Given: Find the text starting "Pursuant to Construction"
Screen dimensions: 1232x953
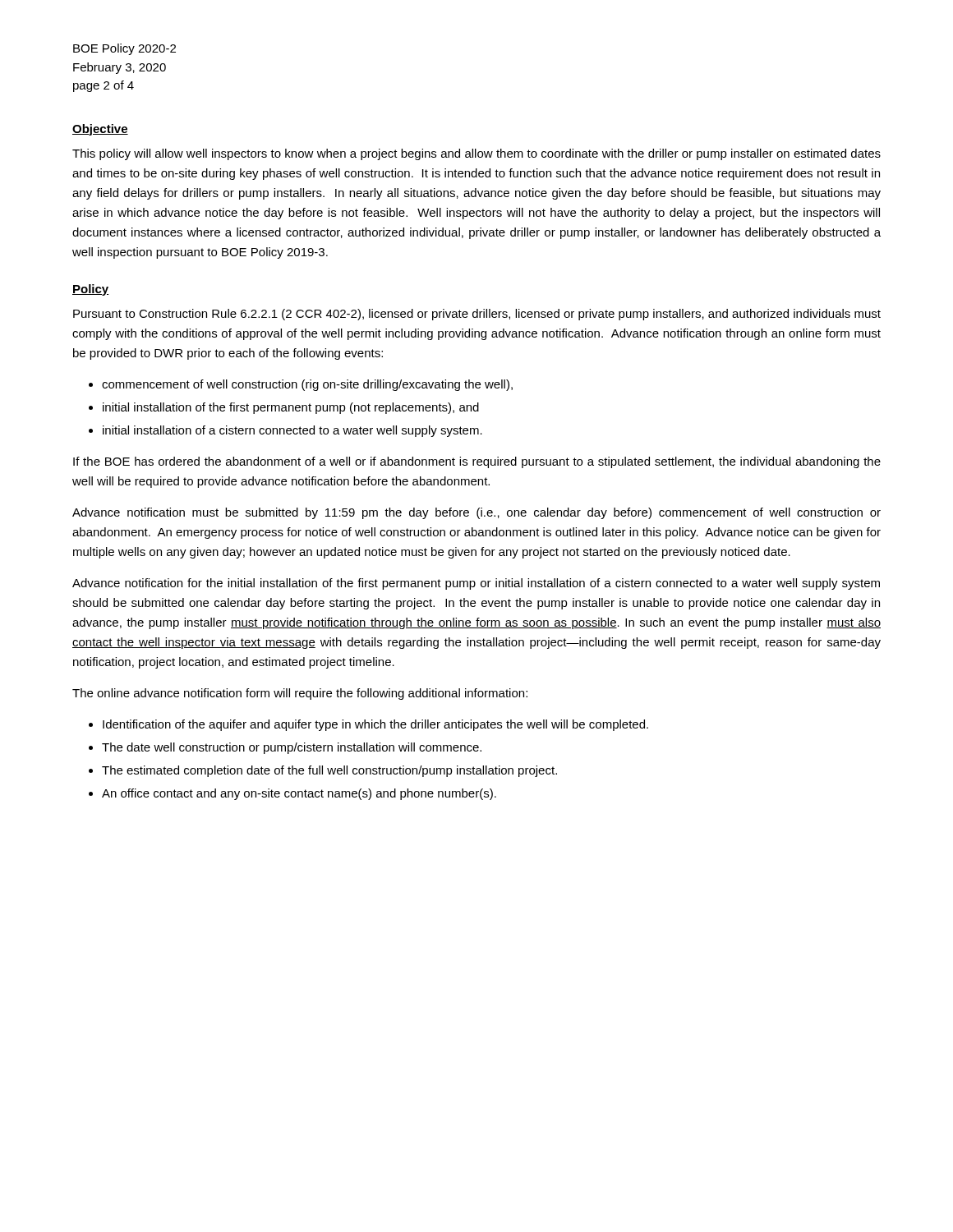Looking at the screenshot, I should point(476,333).
